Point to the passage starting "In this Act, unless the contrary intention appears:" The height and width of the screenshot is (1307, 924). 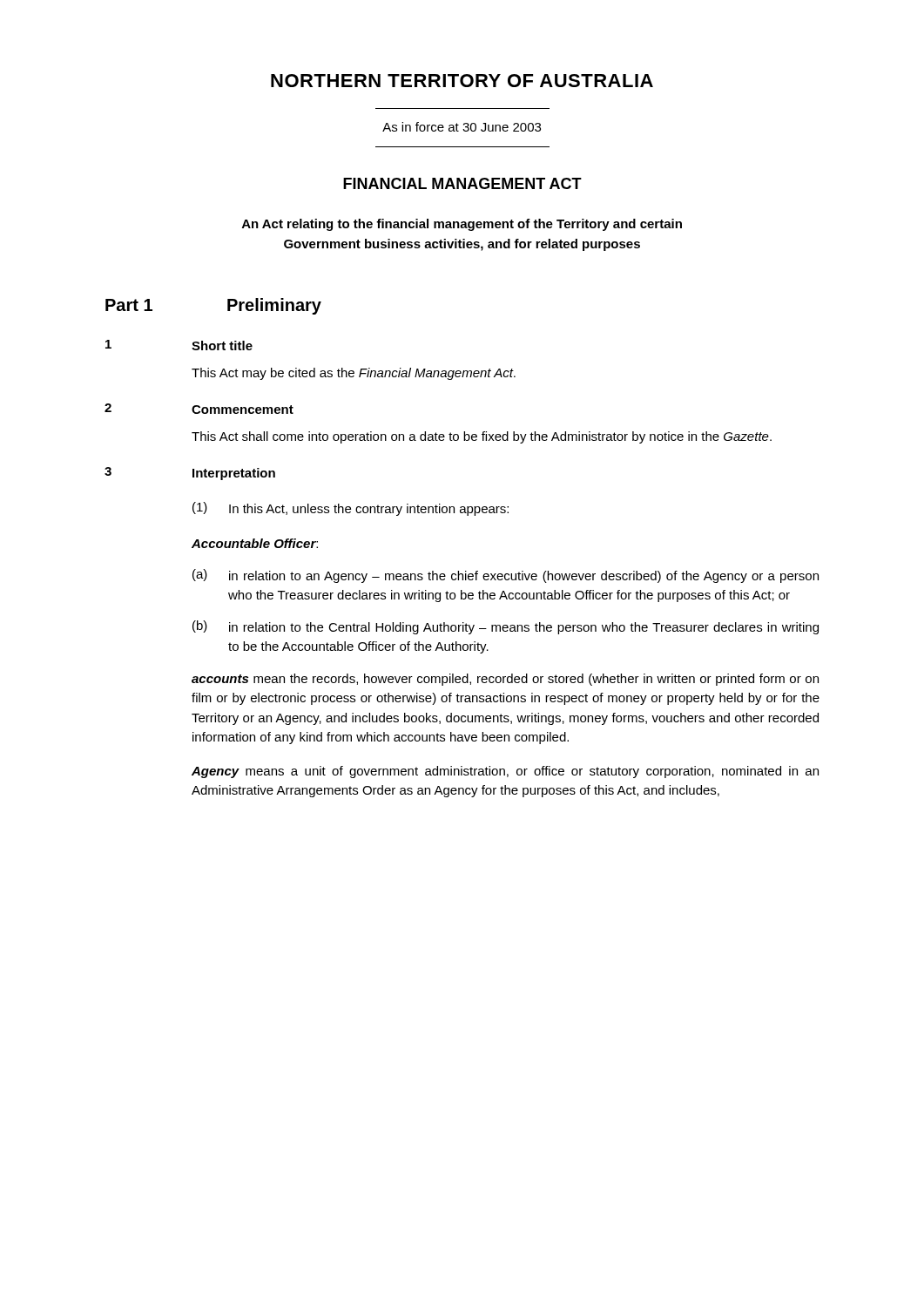point(369,508)
